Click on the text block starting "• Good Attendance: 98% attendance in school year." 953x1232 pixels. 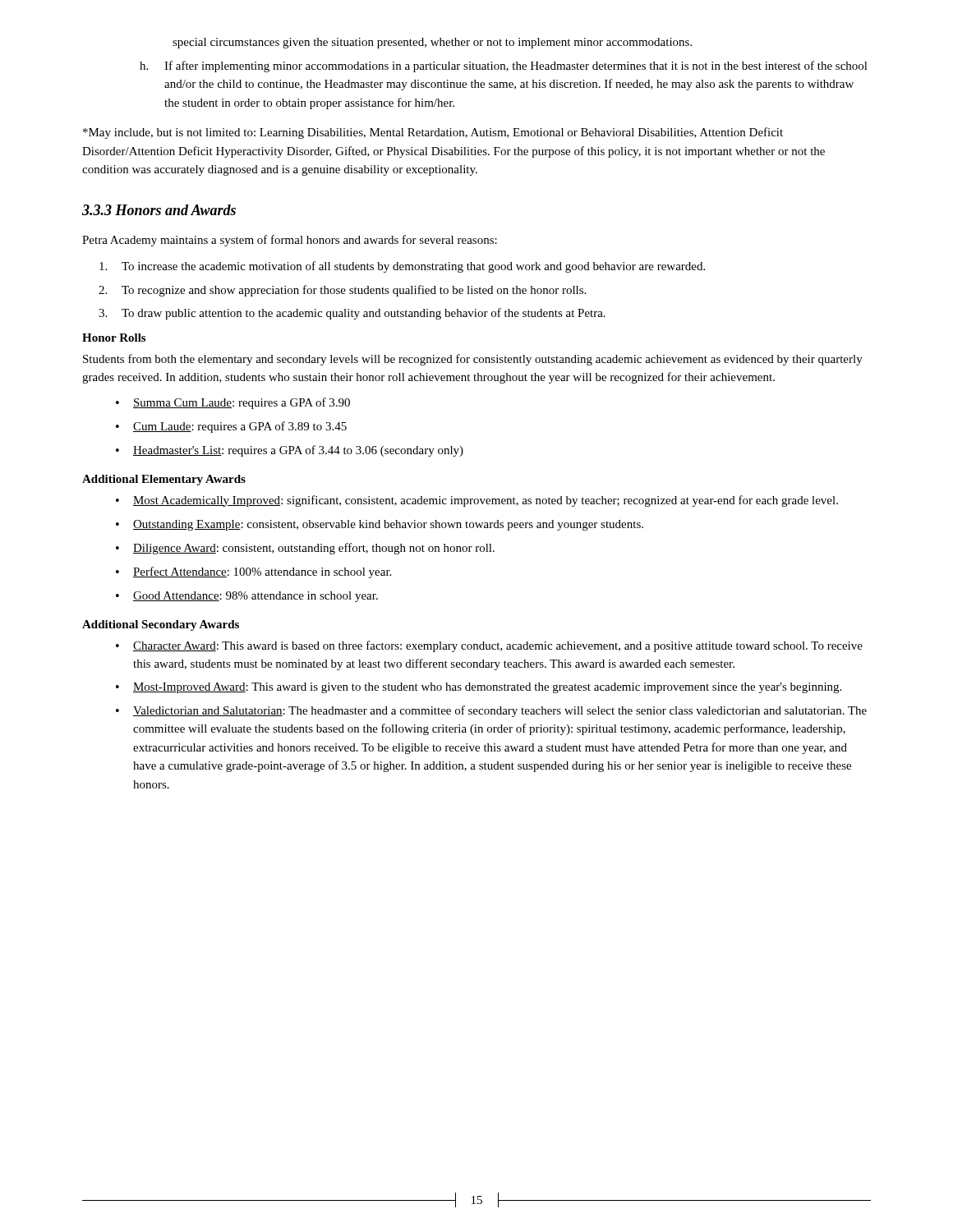tap(247, 597)
